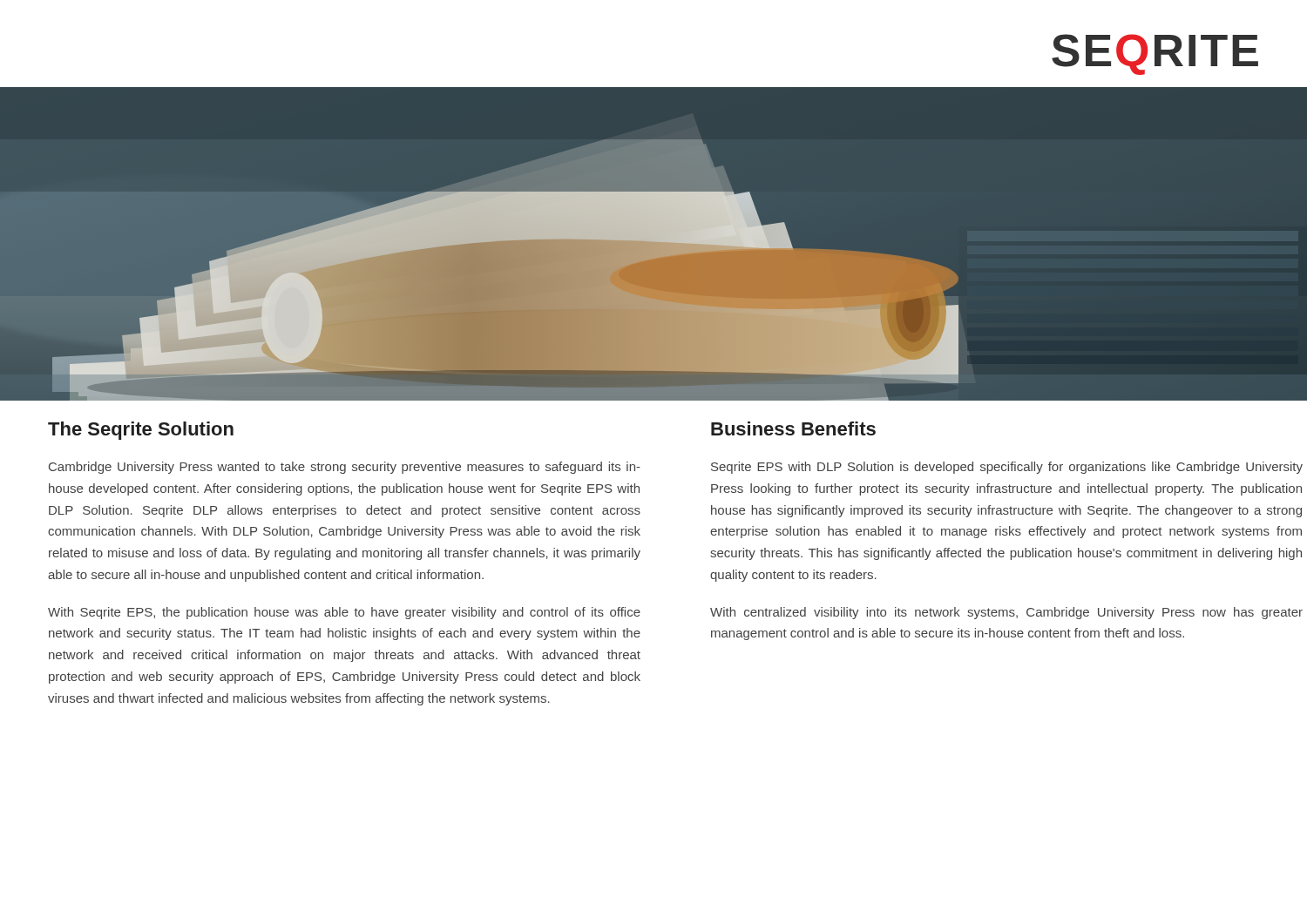Screen dimensions: 924x1307
Task: Point to the text starting "Cambridge University Press wanted to take strong security"
Action: coord(344,520)
